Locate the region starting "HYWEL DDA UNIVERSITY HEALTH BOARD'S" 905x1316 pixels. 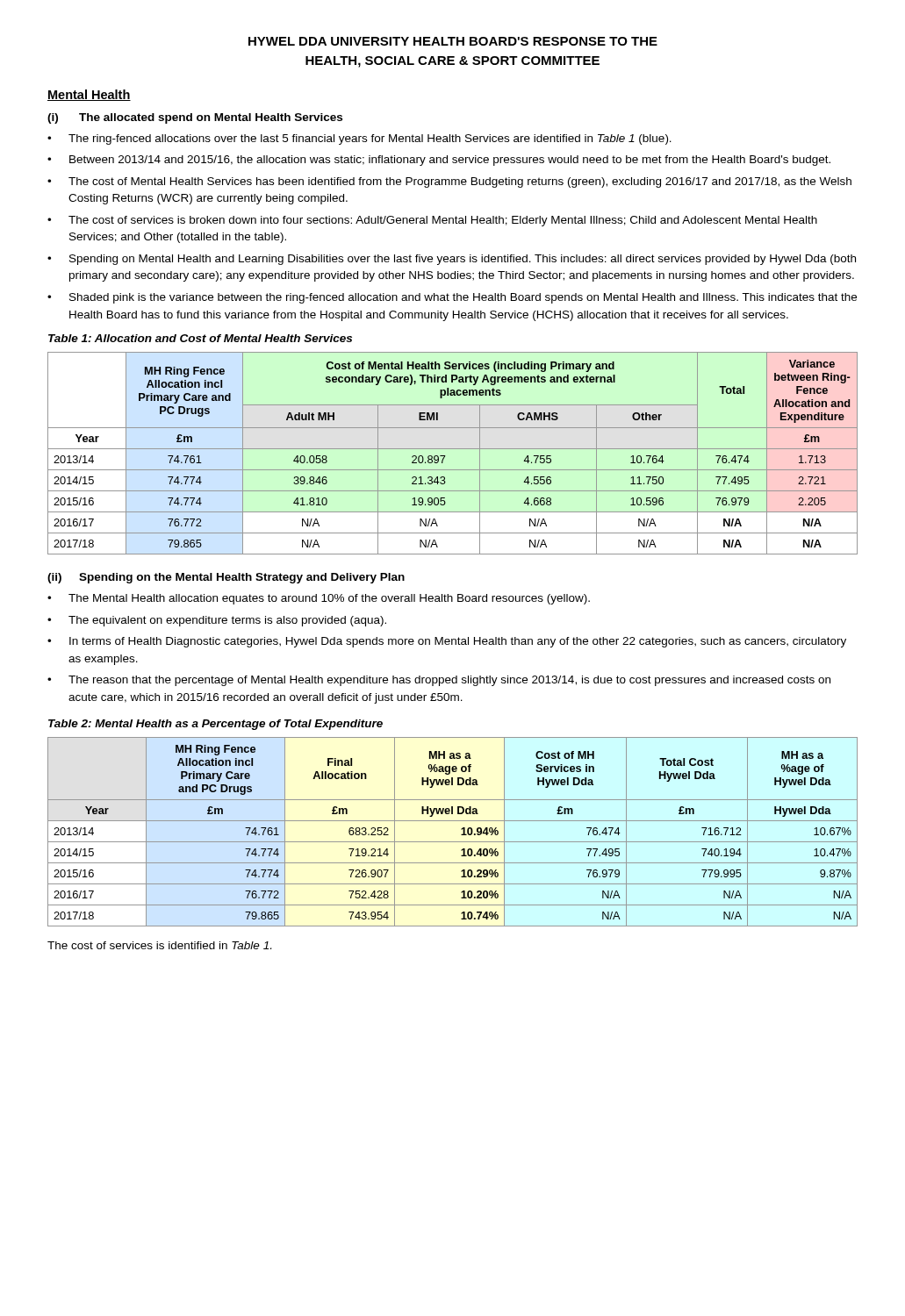pos(452,50)
